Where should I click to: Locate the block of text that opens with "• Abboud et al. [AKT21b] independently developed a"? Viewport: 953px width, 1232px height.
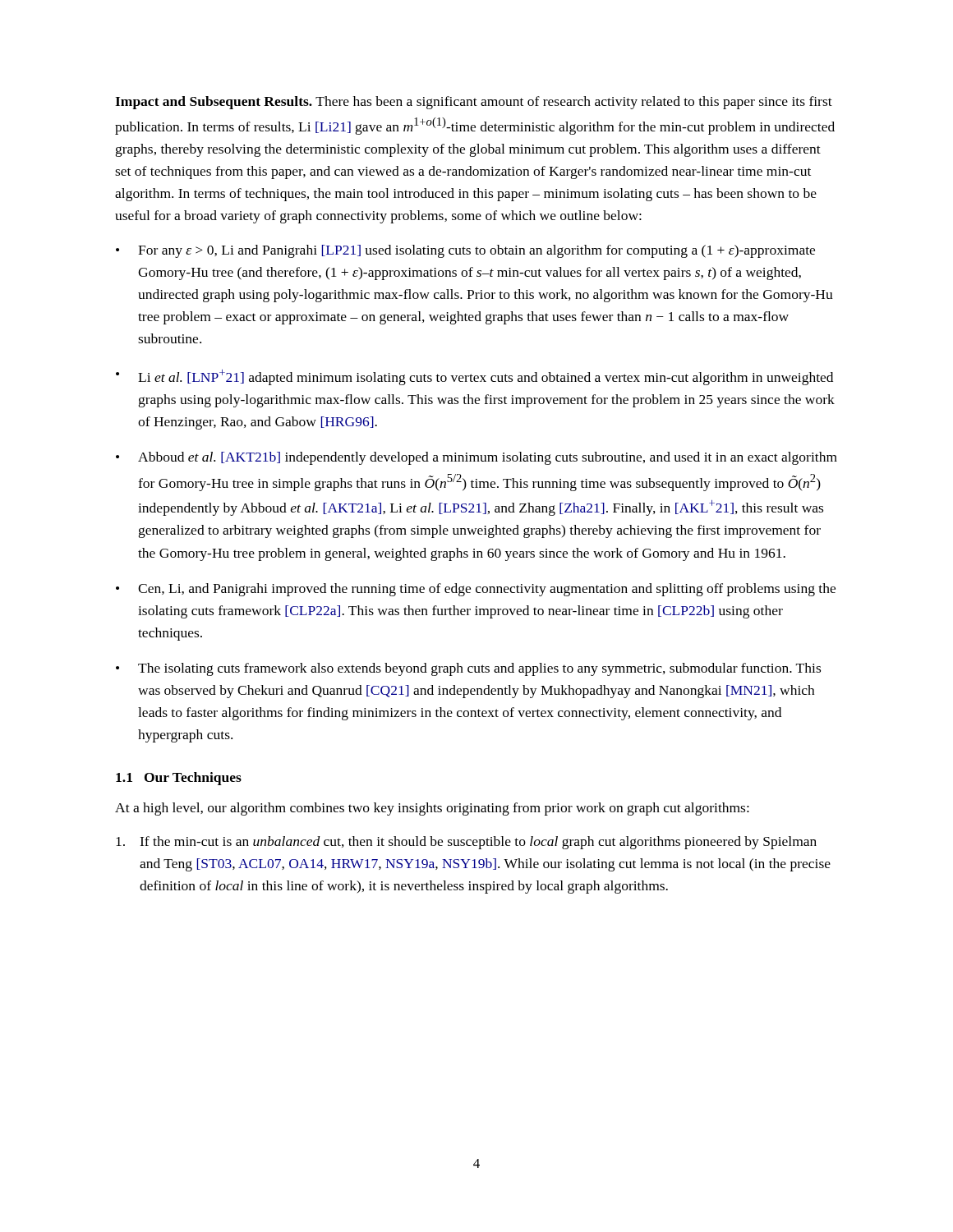point(476,505)
